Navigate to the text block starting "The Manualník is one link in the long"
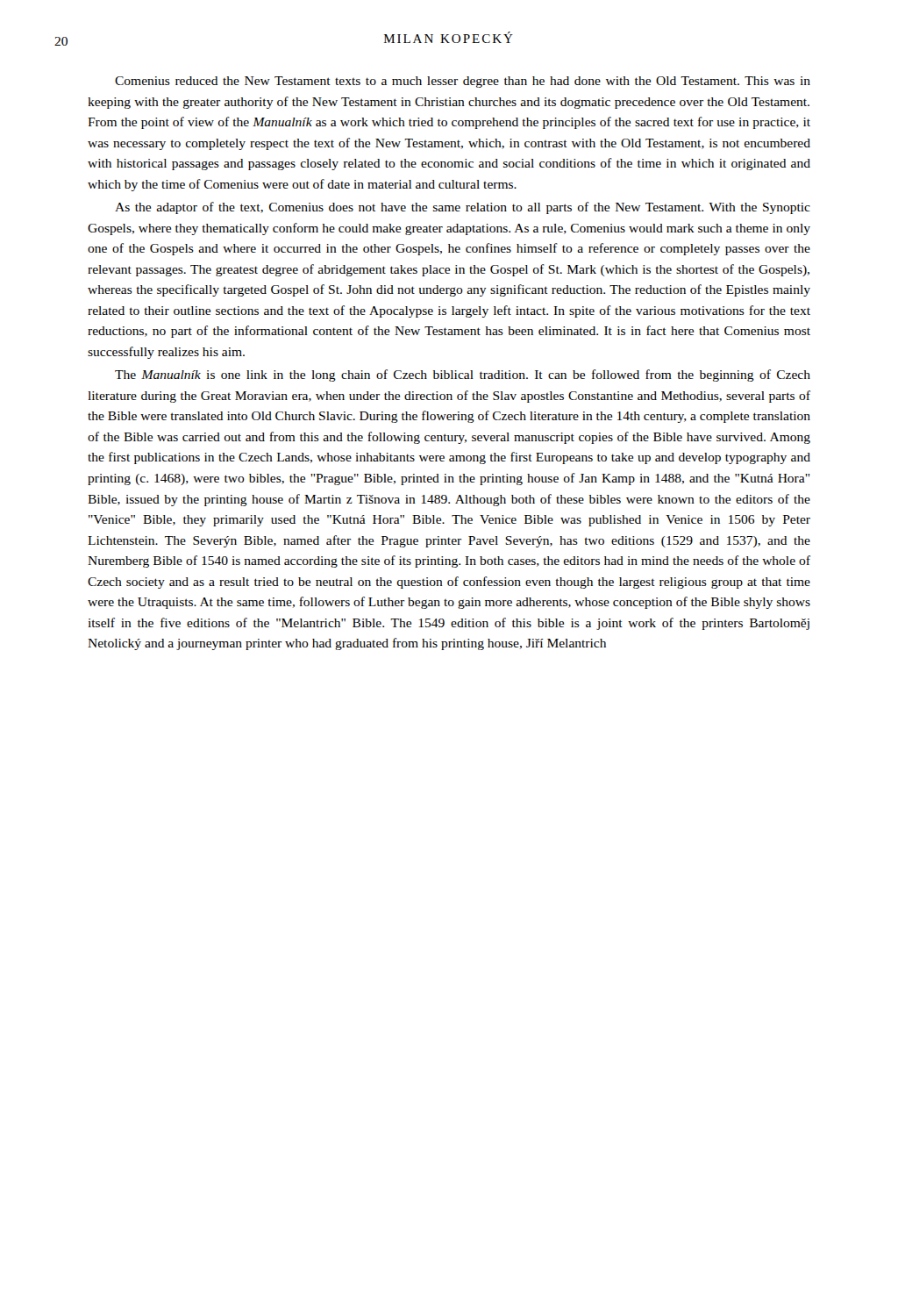Image resolution: width=898 pixels, height=1316 pixels. click(x=449, y=509)
